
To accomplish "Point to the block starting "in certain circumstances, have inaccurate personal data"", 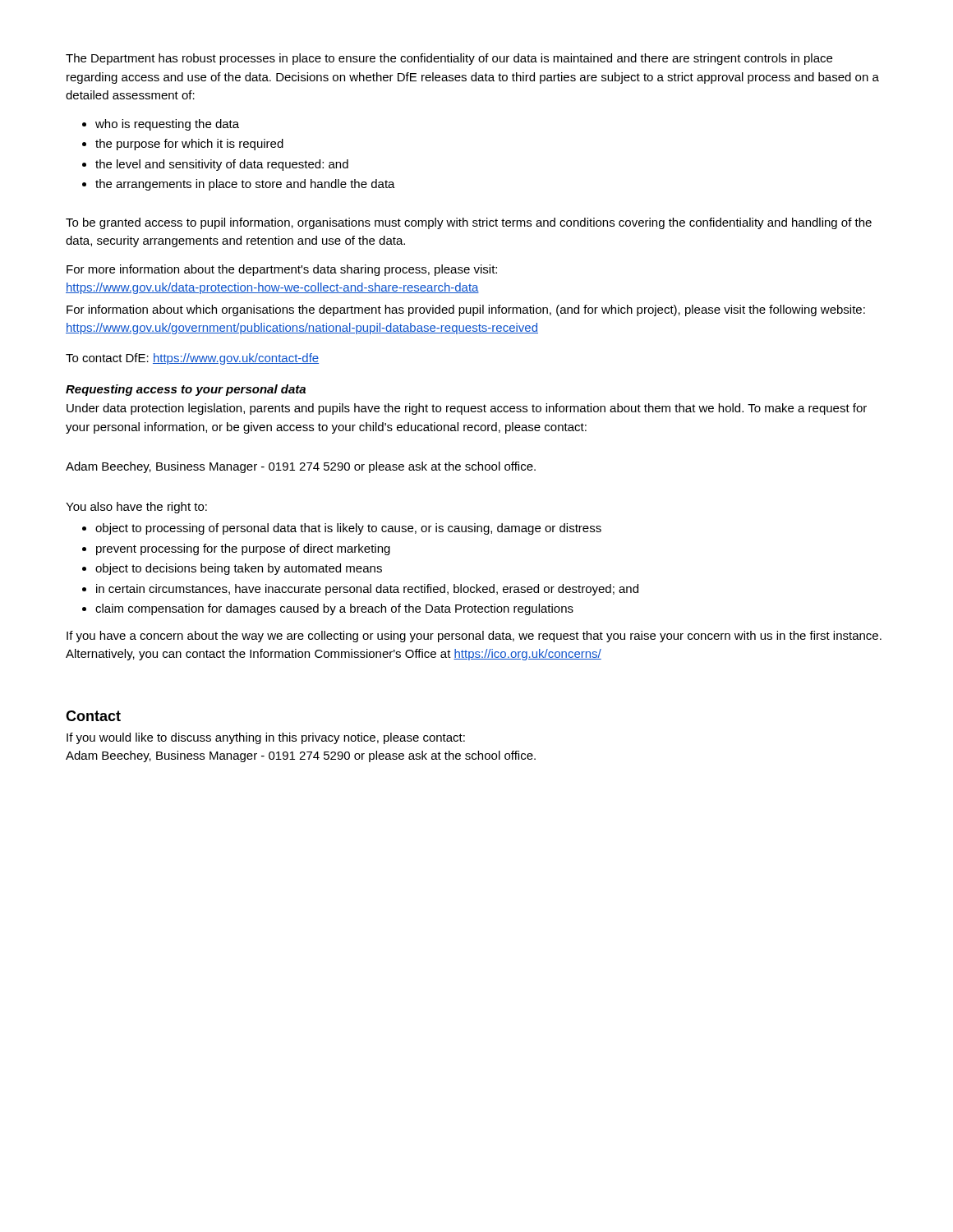I will [491, 589].
